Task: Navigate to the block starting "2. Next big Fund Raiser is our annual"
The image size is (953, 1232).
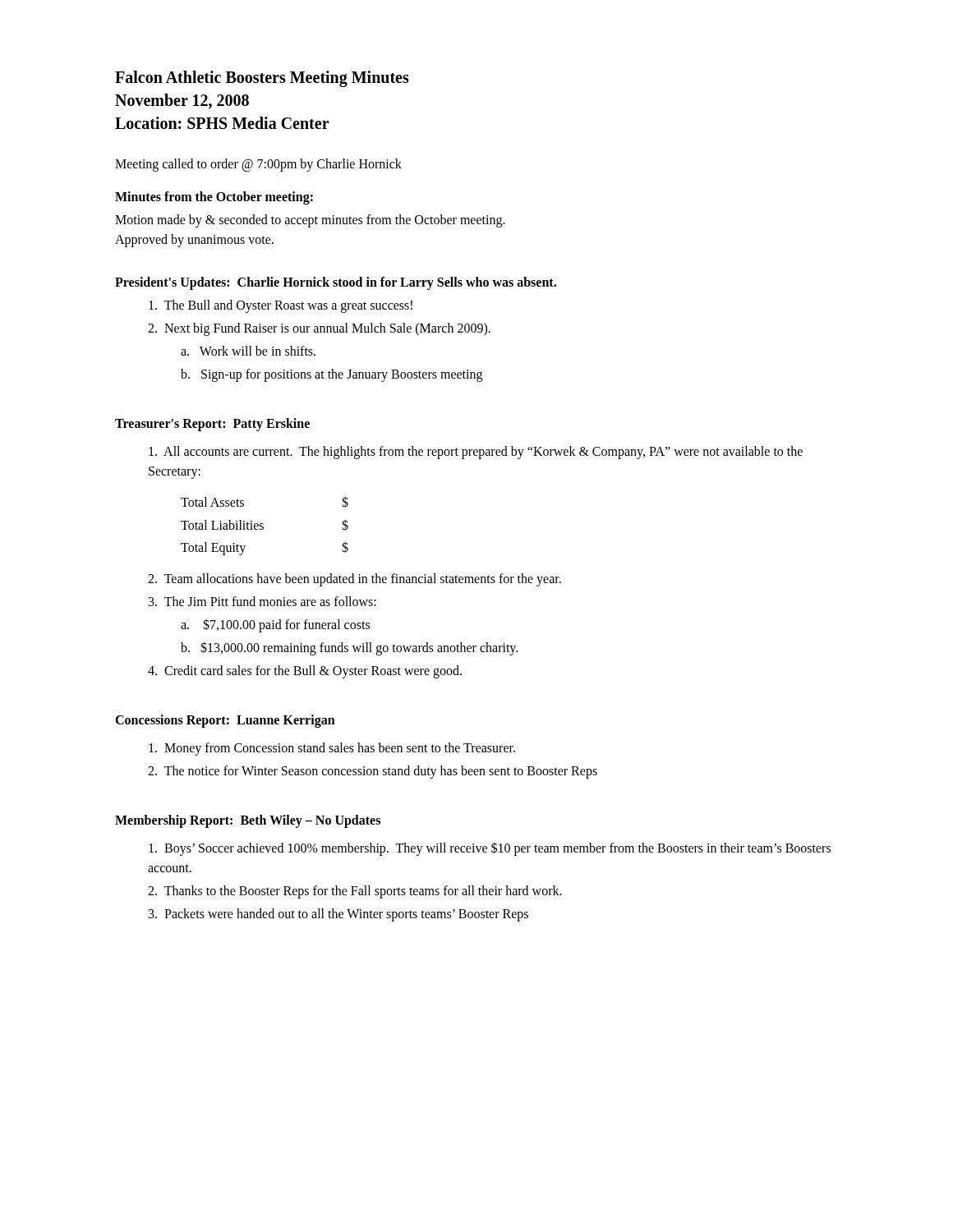Action: tap(319, 328)
